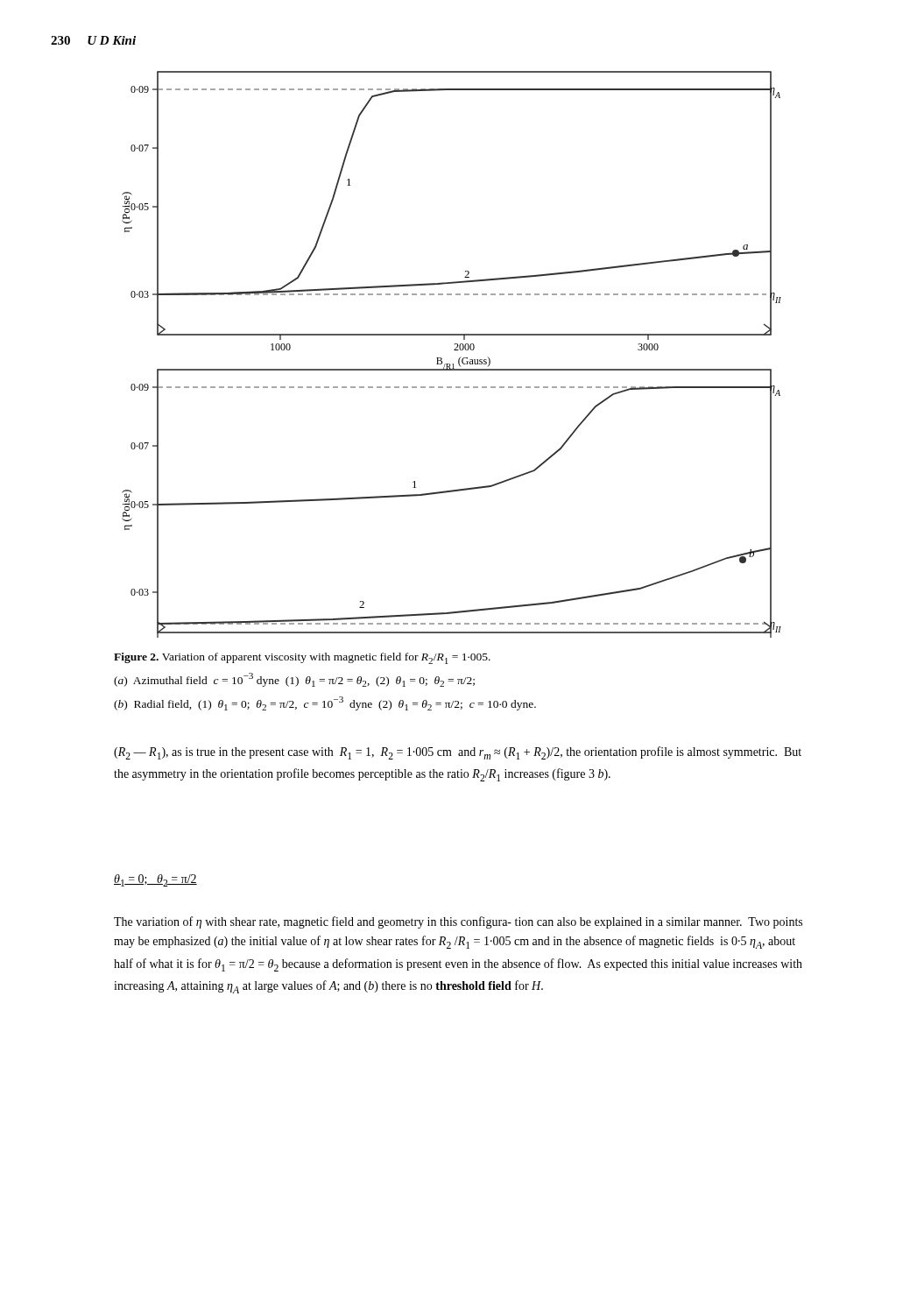Click the caption that begins "Figure 2. Variation of apparent"

(x=325, y=681)
